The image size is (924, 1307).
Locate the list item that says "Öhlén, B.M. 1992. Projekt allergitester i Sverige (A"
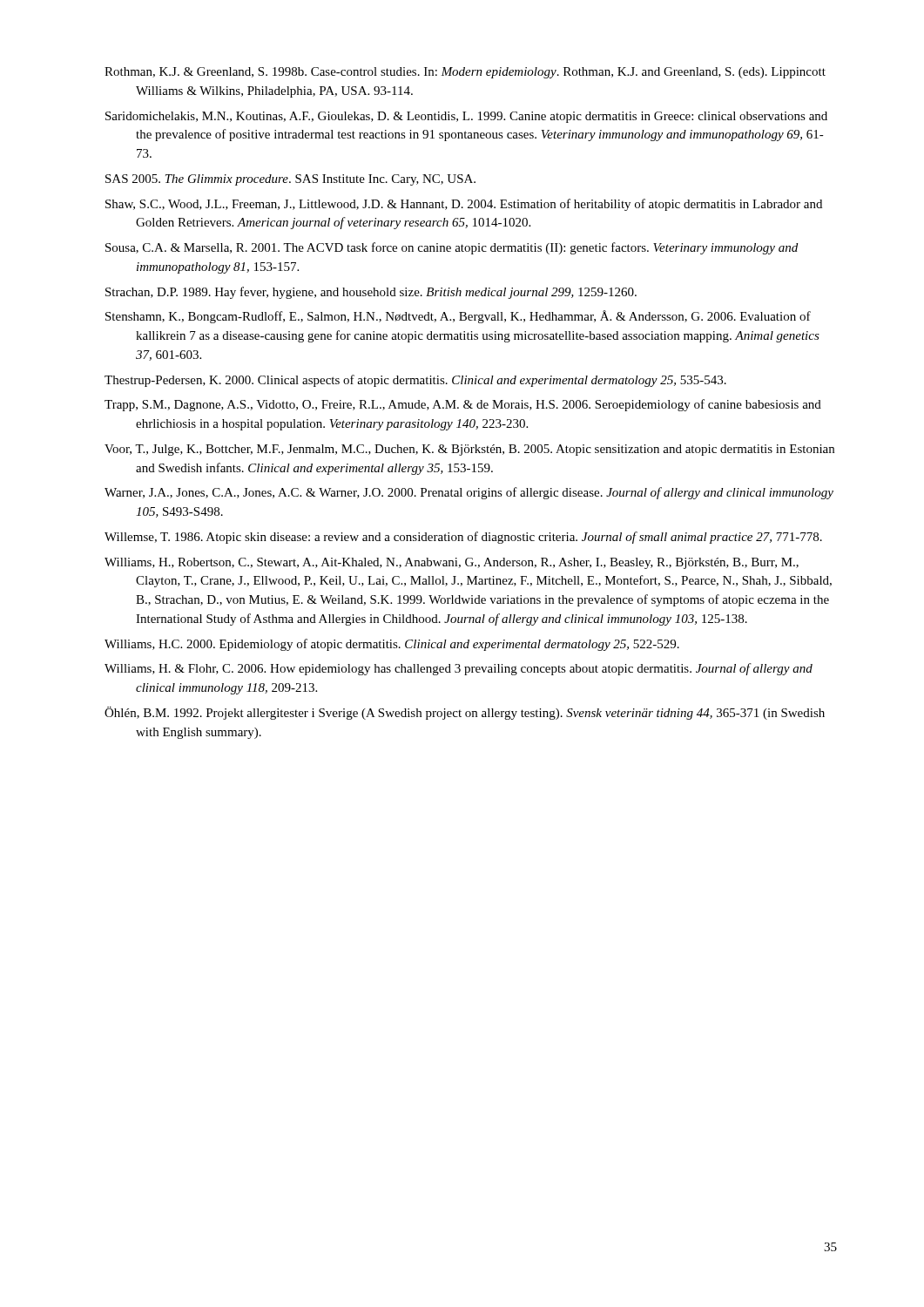tap(465, 722)
